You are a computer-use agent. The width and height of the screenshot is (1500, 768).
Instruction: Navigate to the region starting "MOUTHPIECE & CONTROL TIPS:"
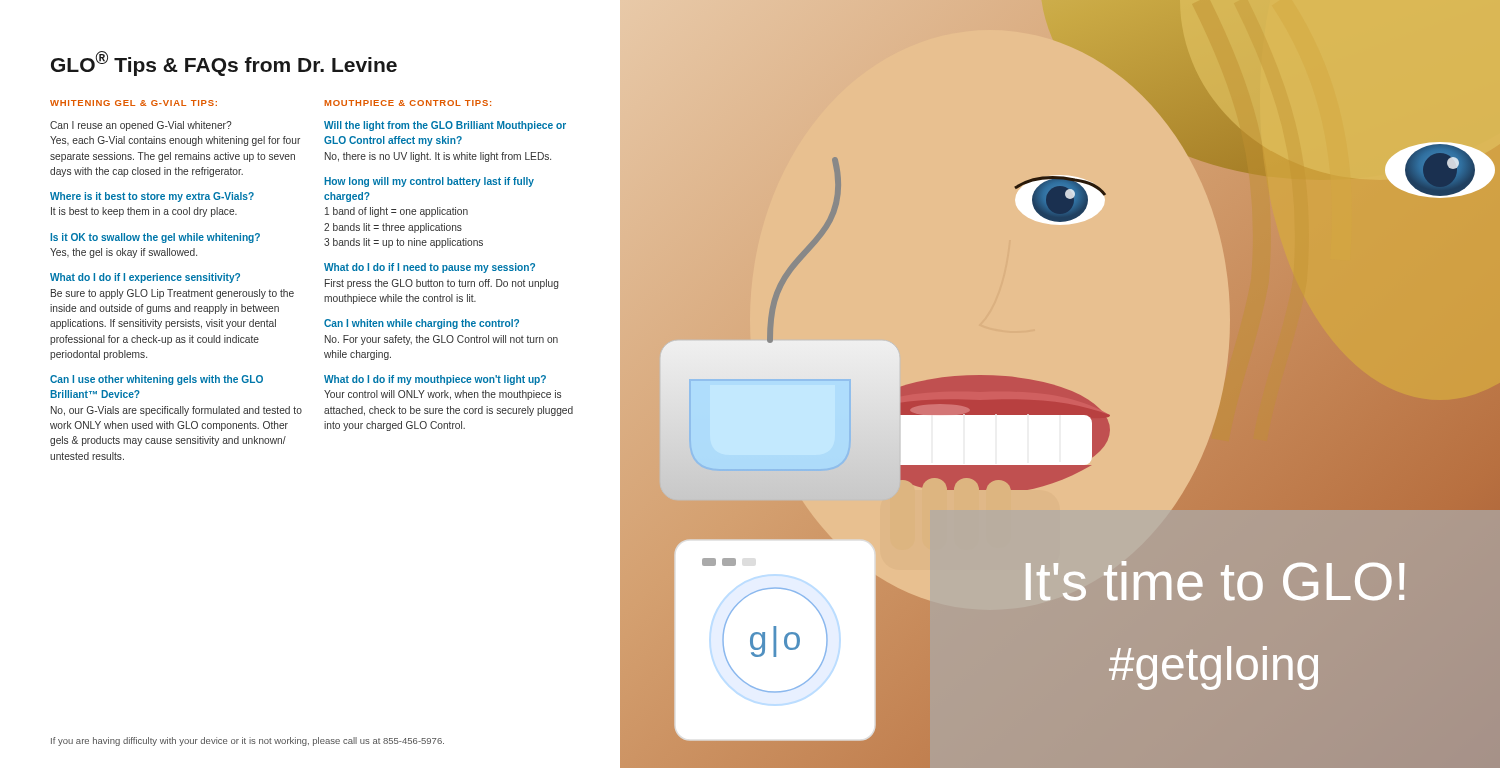click(x=408, y=102)
